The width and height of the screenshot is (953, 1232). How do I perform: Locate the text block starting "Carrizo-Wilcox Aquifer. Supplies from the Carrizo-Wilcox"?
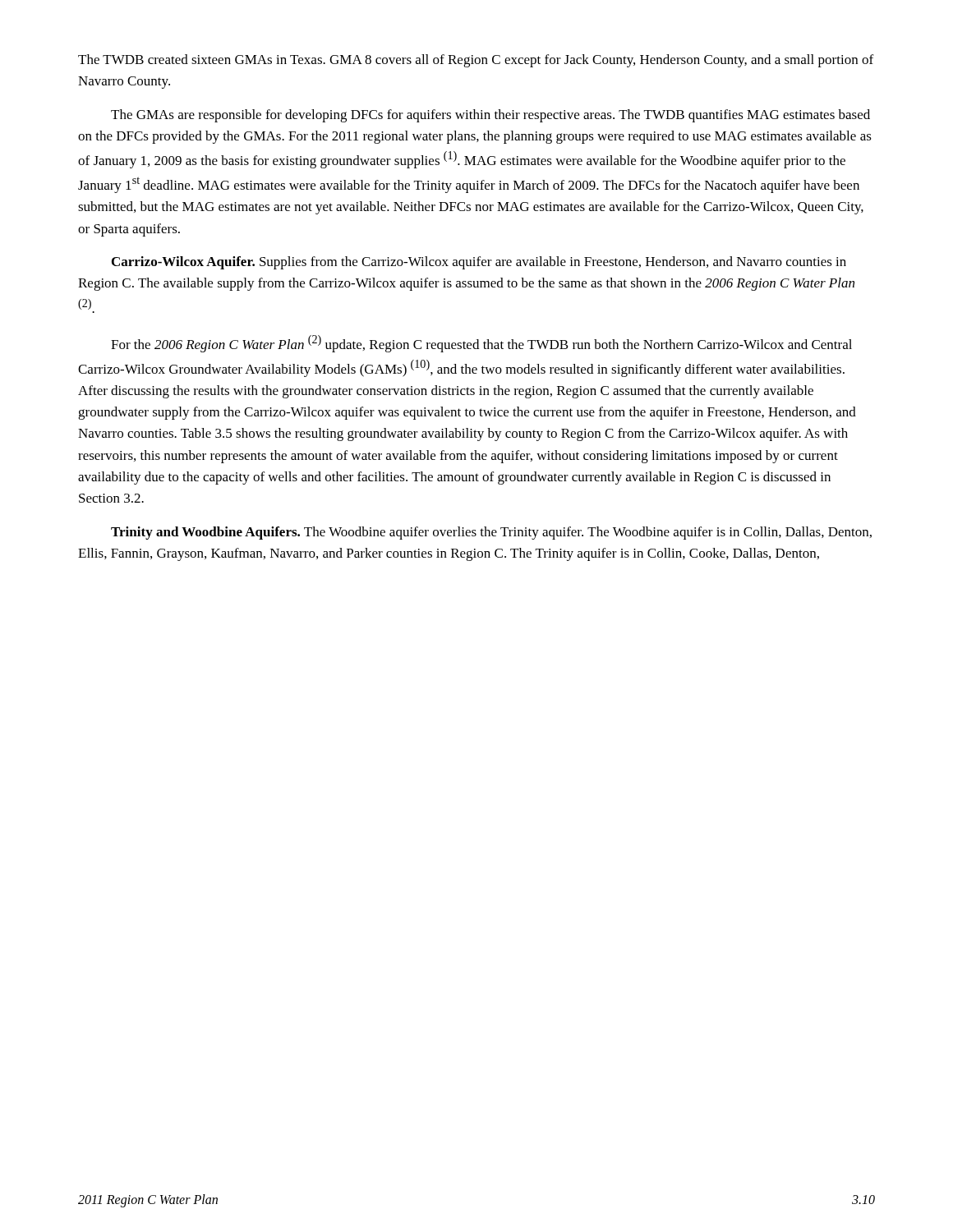pos(467,285)
